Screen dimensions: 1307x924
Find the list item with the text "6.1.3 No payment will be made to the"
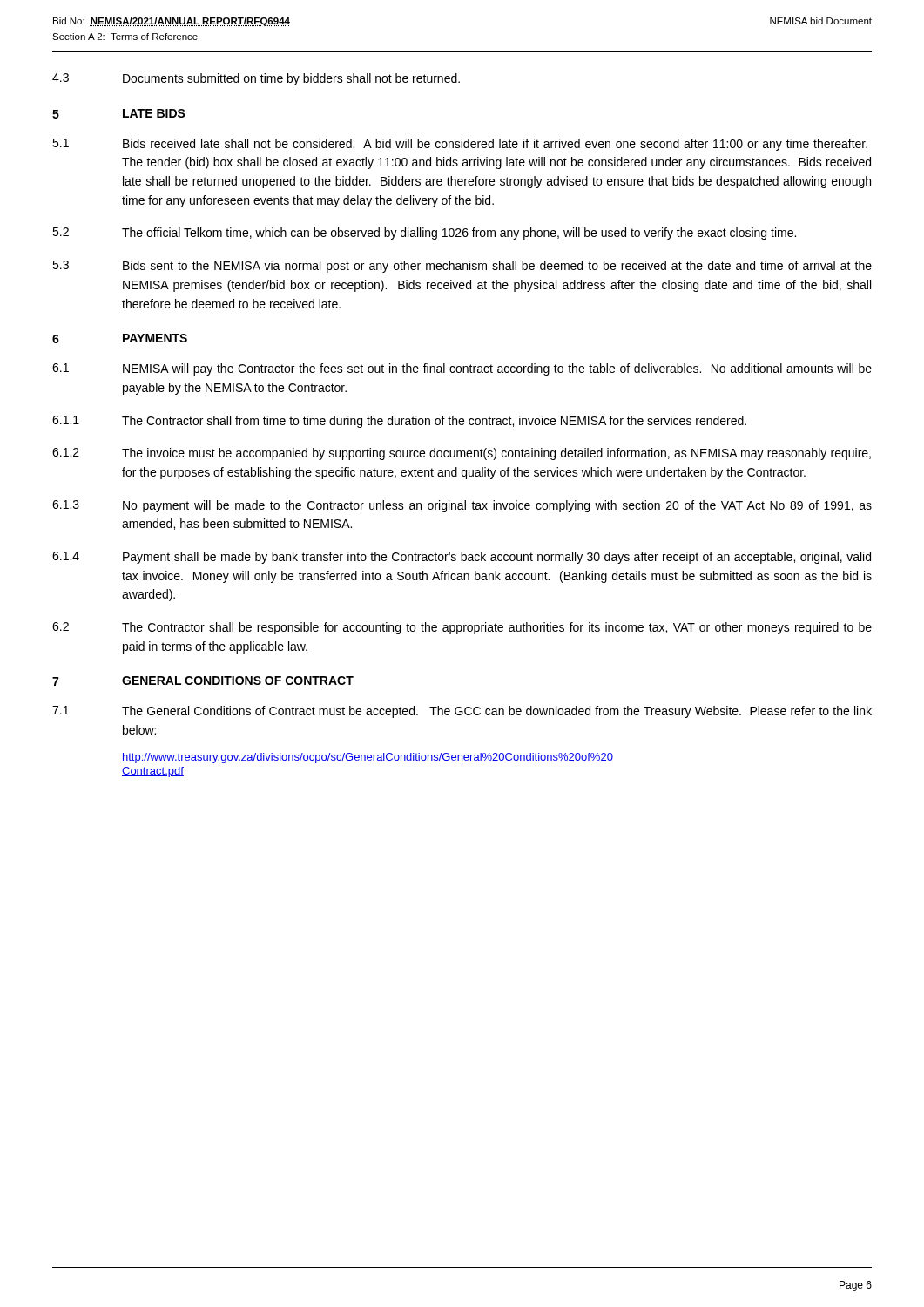[x=462, y=515]
